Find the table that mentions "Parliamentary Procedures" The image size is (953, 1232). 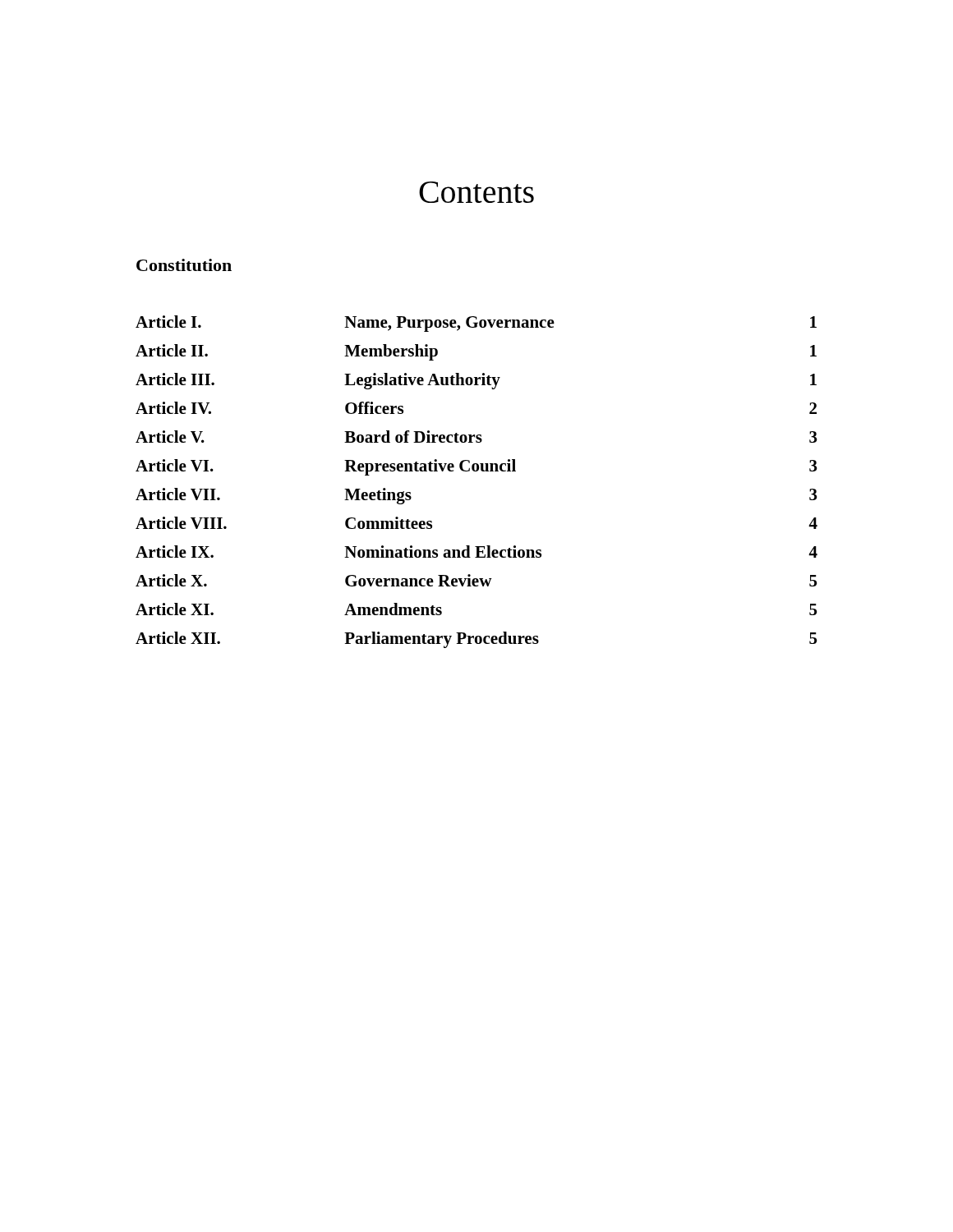point(476,480)
